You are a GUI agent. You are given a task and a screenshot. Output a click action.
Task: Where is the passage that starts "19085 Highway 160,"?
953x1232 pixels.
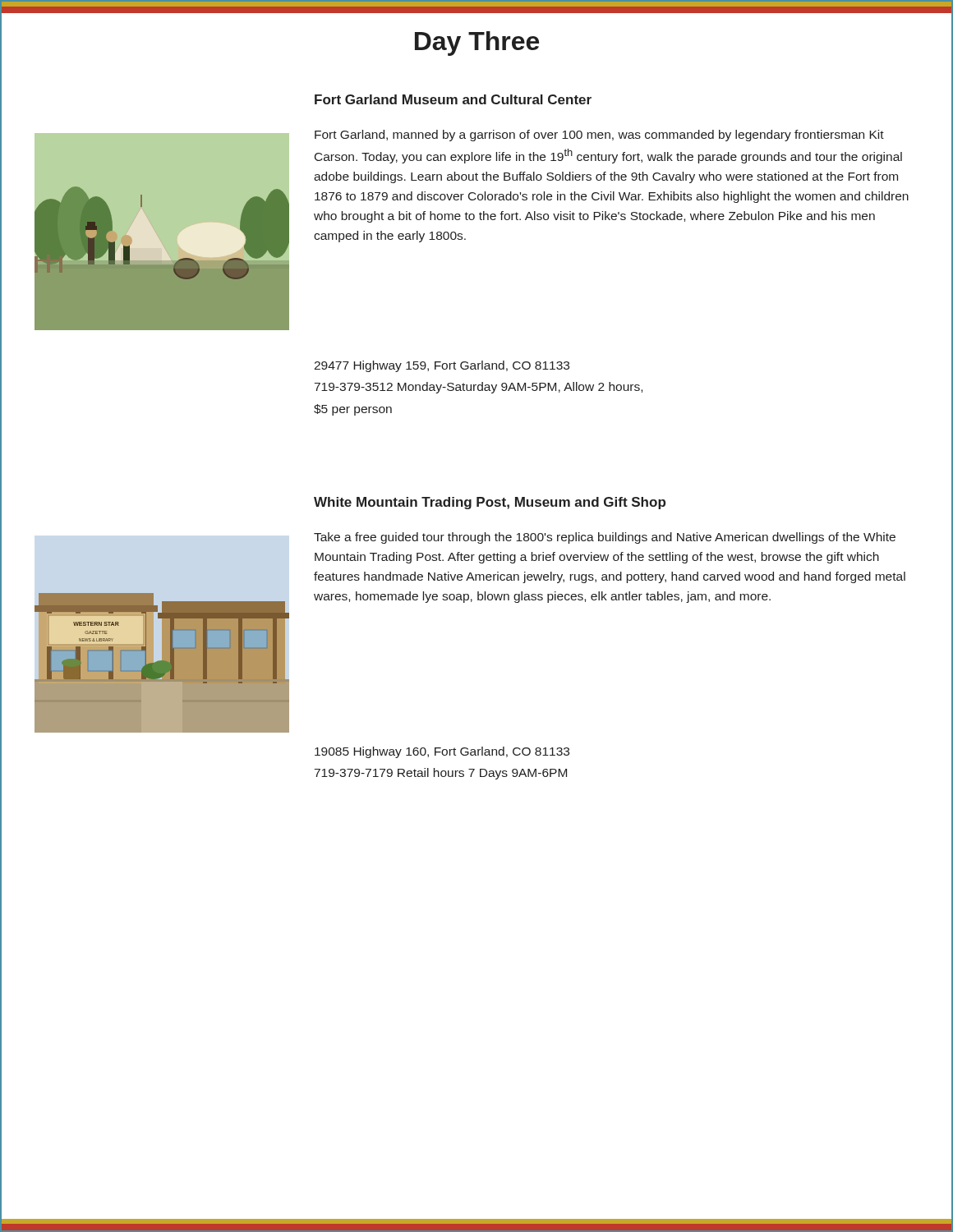pyautogui.click(x=442, y=752)
